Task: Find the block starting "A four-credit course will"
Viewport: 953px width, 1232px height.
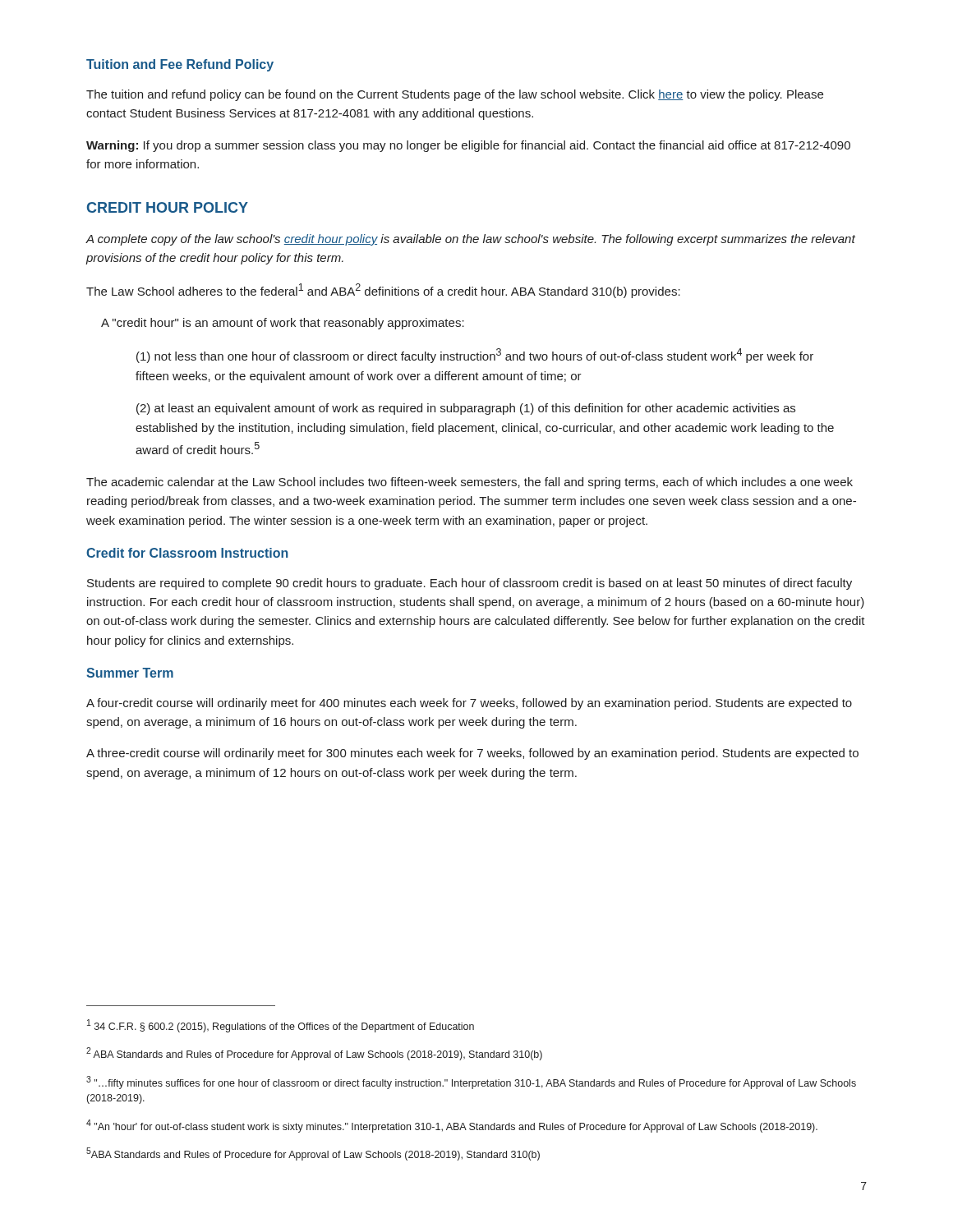Action: (x=476, y=712)
